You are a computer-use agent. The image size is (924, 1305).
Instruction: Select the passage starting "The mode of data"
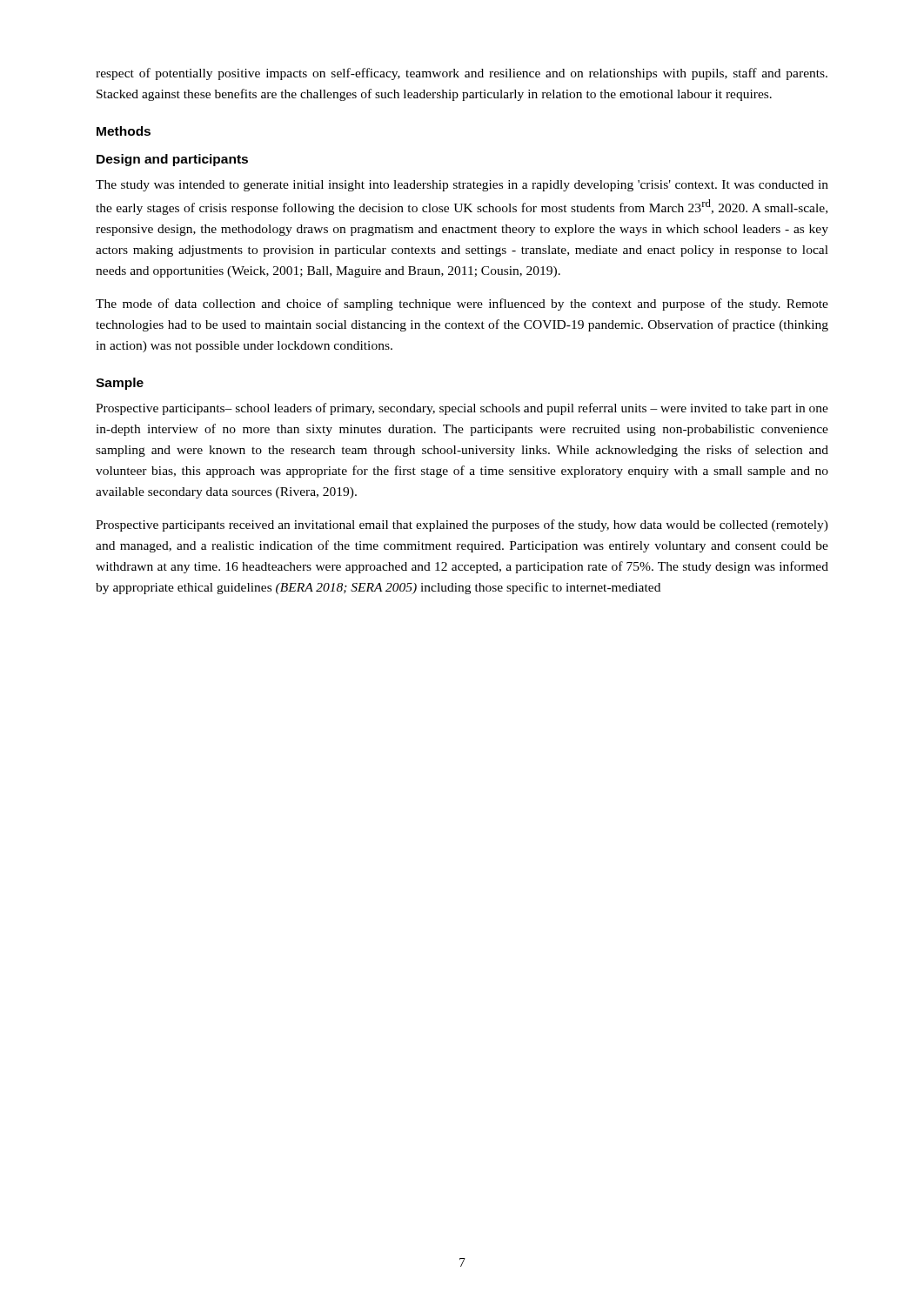pyautogui.click(x=462, y=324)
